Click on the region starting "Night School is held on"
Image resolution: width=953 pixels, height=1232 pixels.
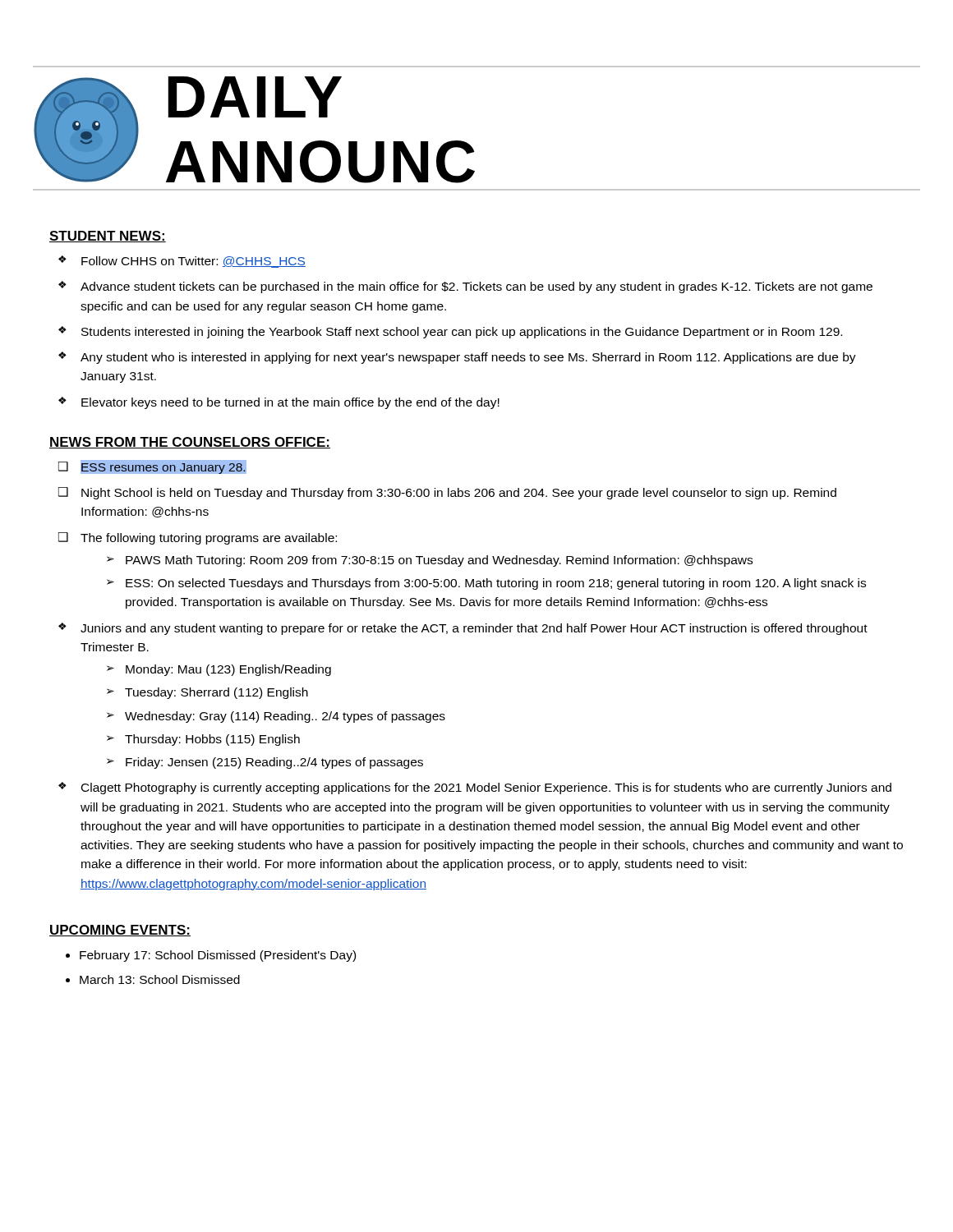pos(459,502)
